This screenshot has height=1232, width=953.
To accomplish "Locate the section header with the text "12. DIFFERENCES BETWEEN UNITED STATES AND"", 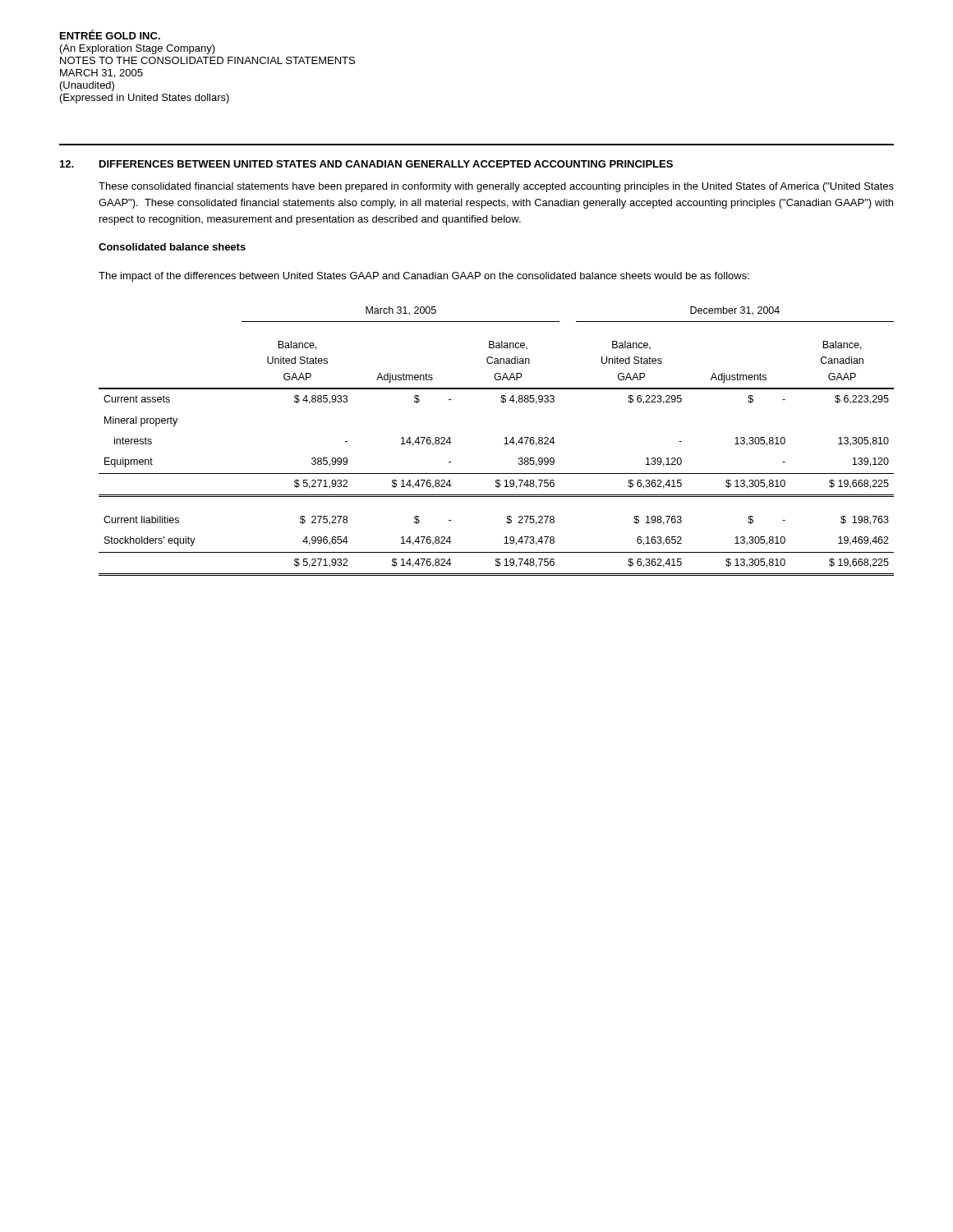I will tap(476, 164).
